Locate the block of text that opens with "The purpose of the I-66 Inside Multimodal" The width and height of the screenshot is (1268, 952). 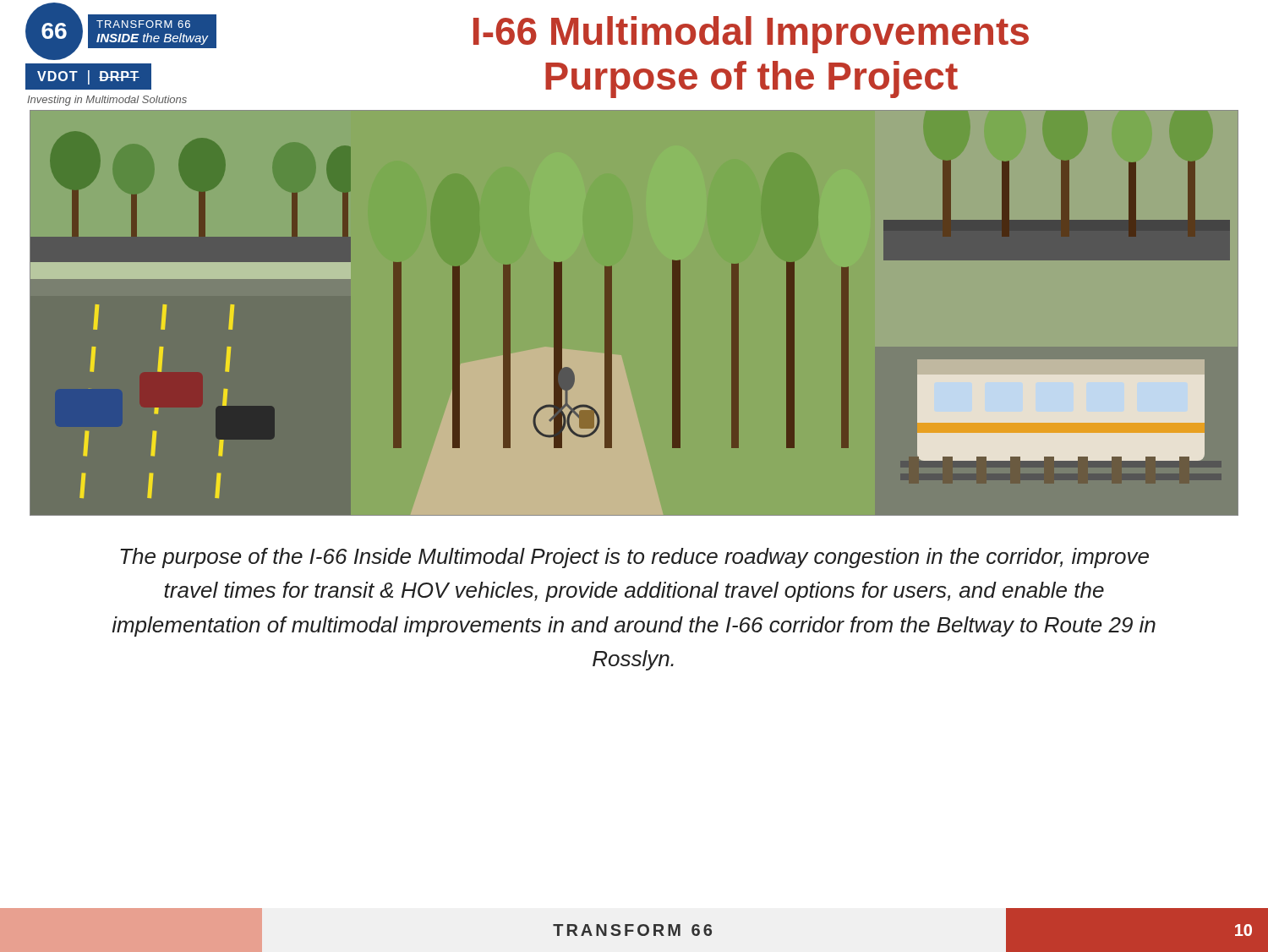pyautogui.click(x=634, y=607)
